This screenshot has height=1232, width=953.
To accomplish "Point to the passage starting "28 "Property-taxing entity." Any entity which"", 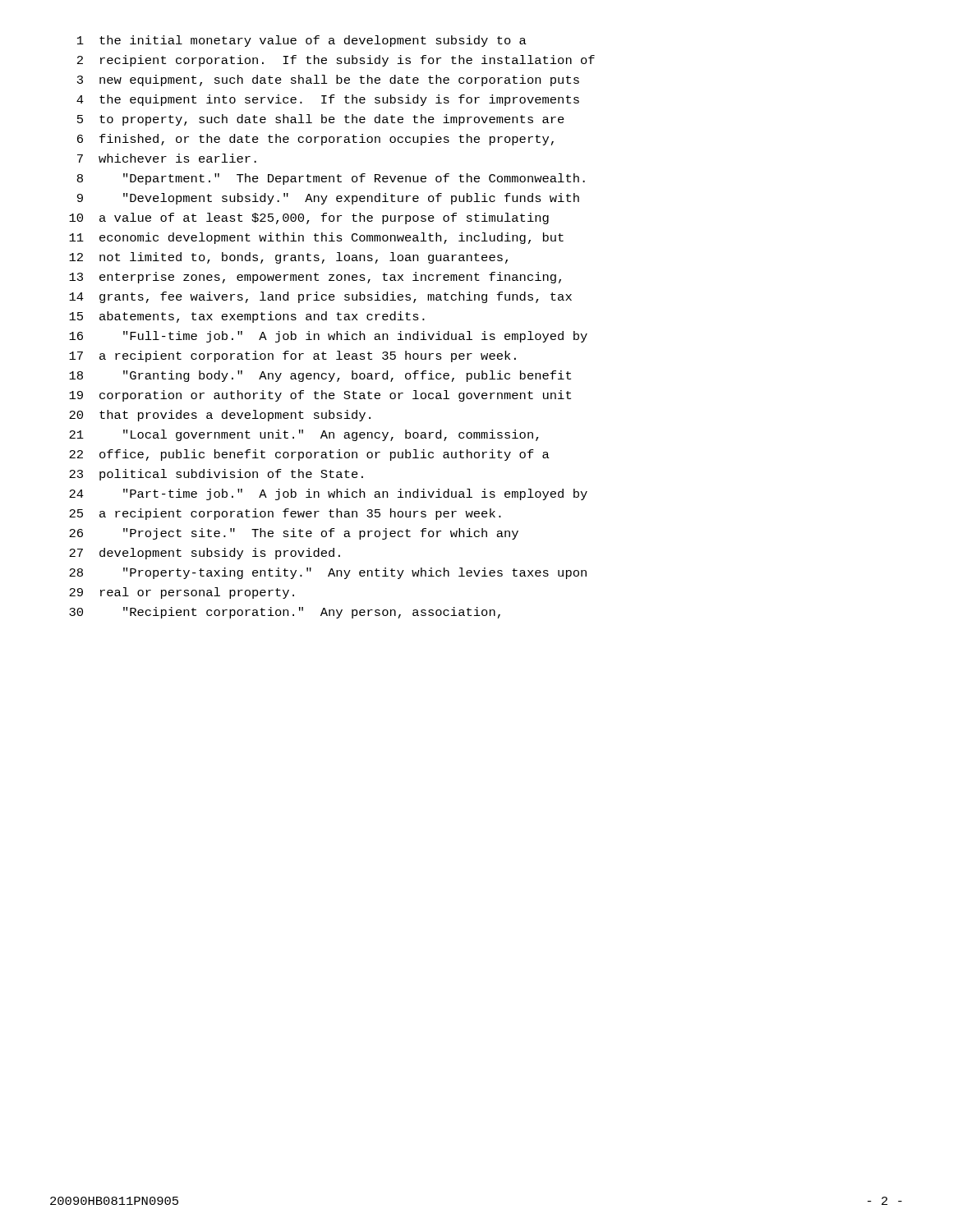I will (x=318, y=574).
